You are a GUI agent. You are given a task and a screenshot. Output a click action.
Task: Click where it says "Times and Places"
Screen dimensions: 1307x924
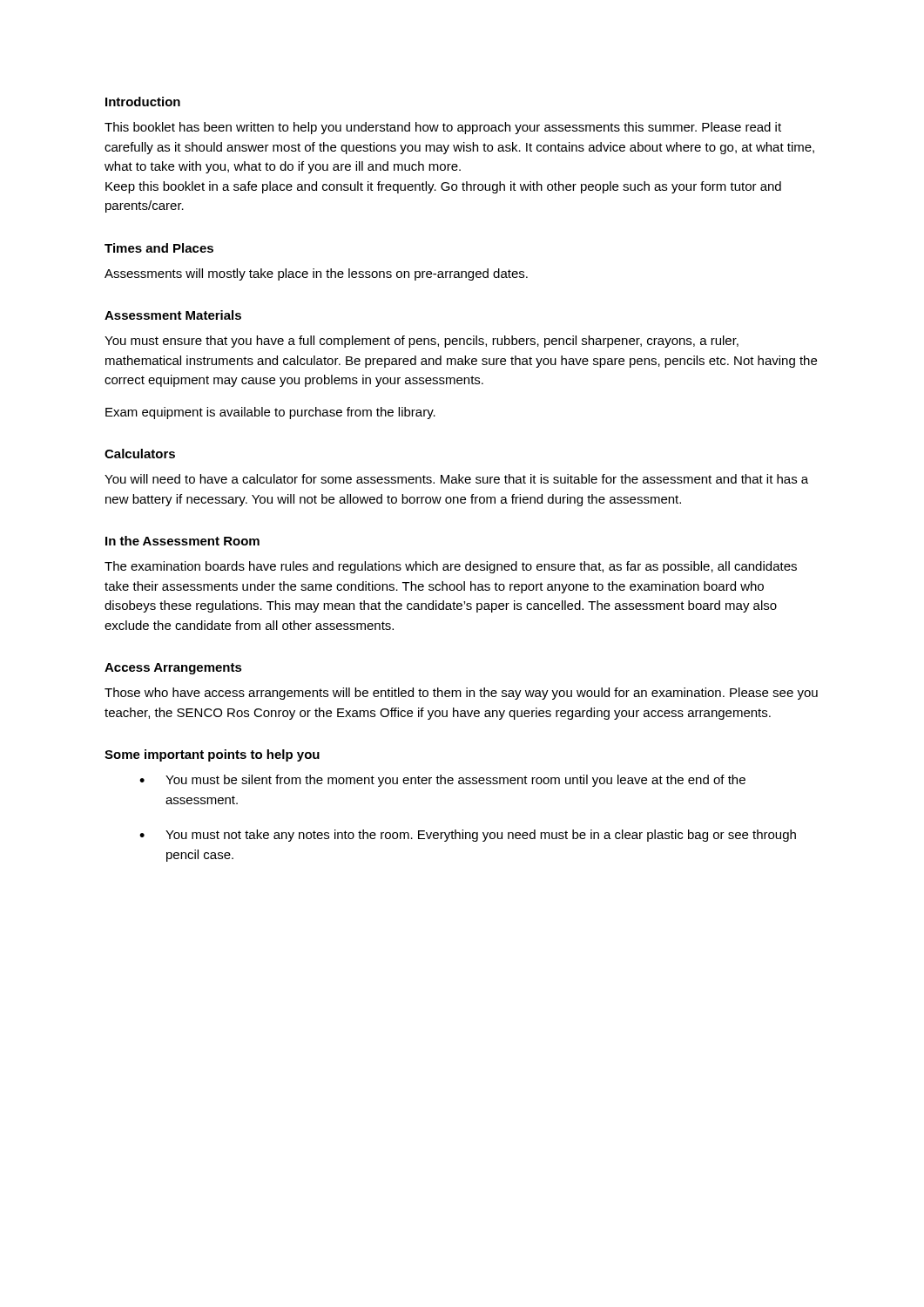pyautogui.click(x=159, y=247)
